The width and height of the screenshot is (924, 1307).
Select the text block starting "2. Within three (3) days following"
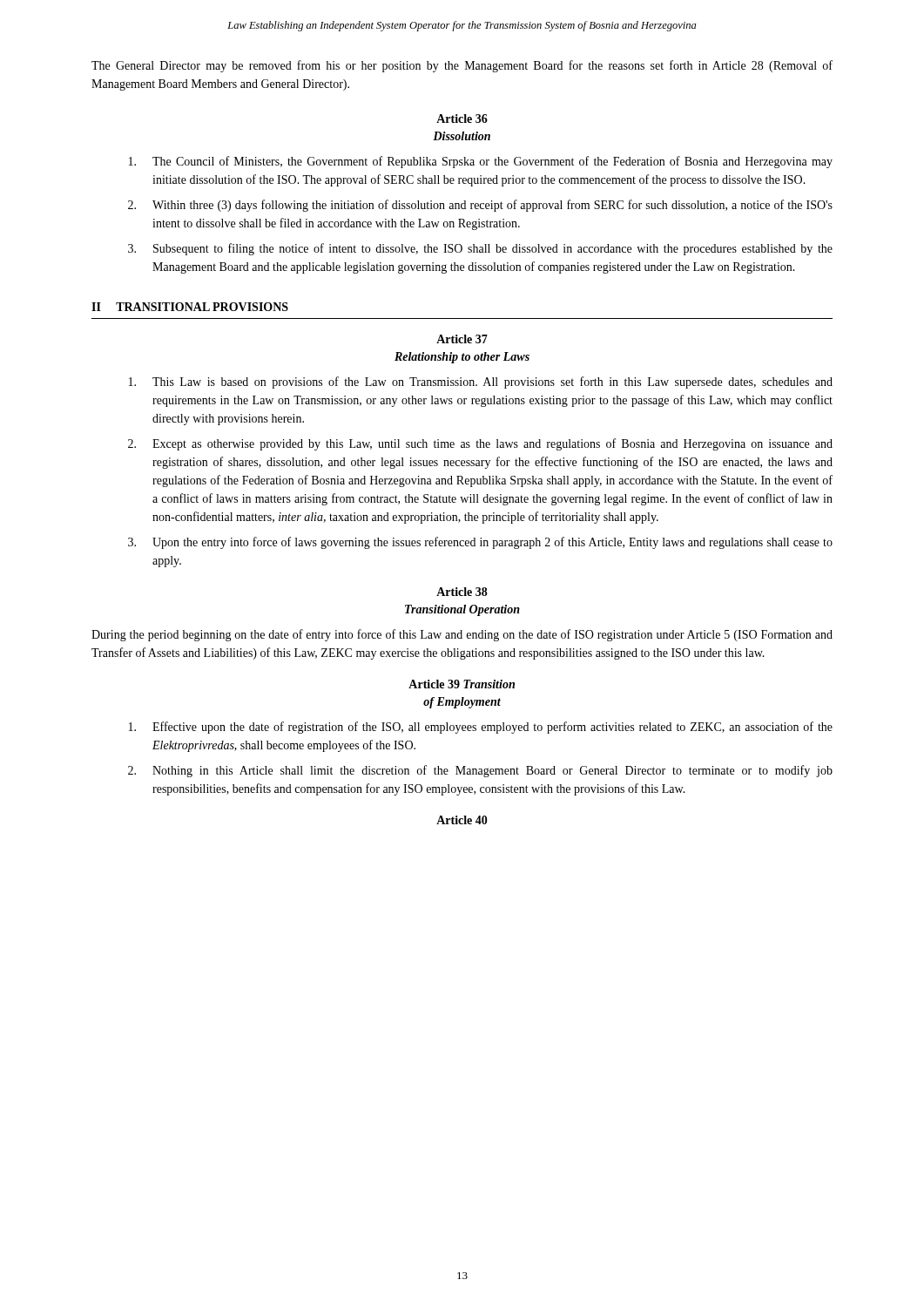coord(462,214)
